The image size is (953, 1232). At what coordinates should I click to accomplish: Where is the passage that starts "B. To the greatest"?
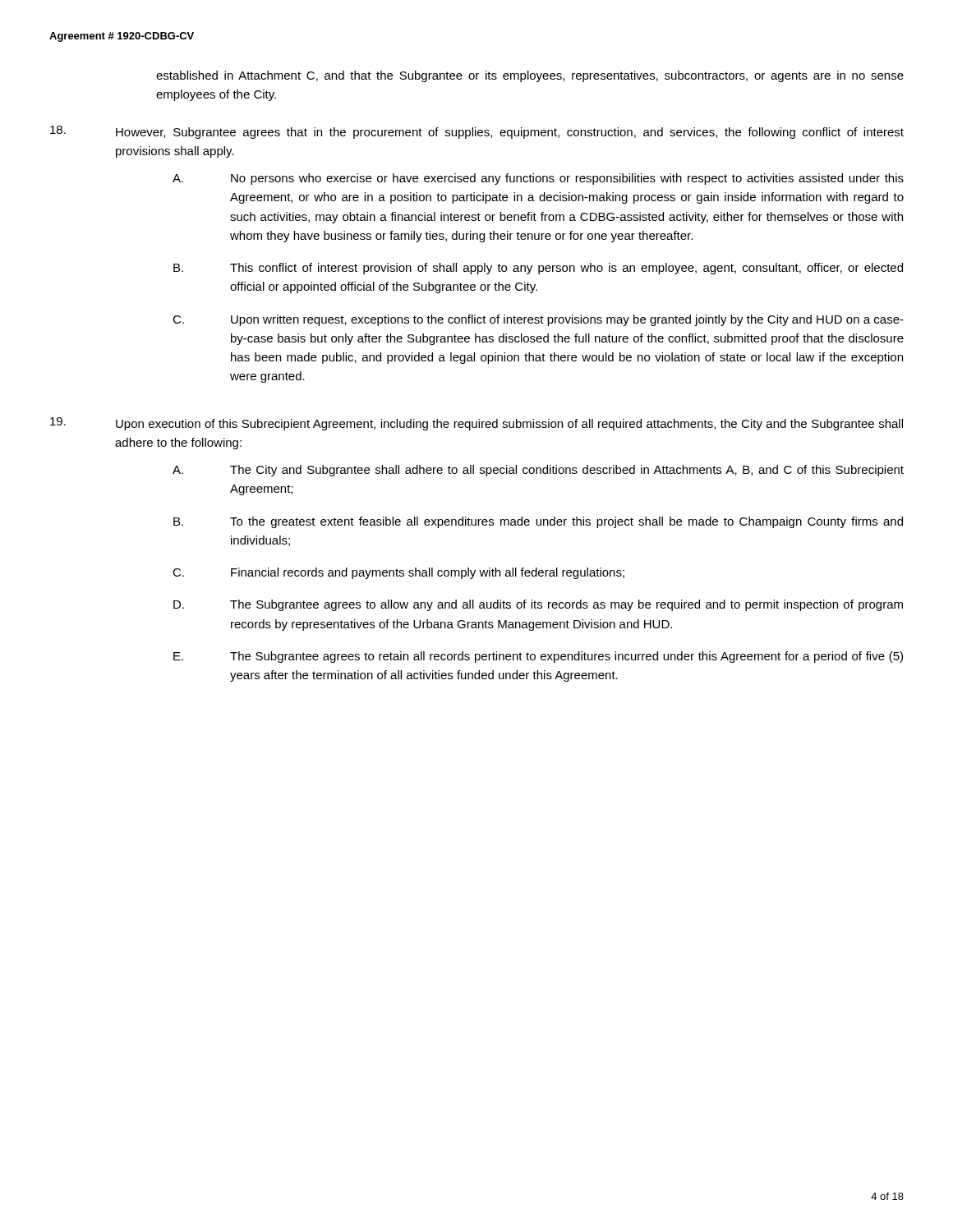coord(538,530)
